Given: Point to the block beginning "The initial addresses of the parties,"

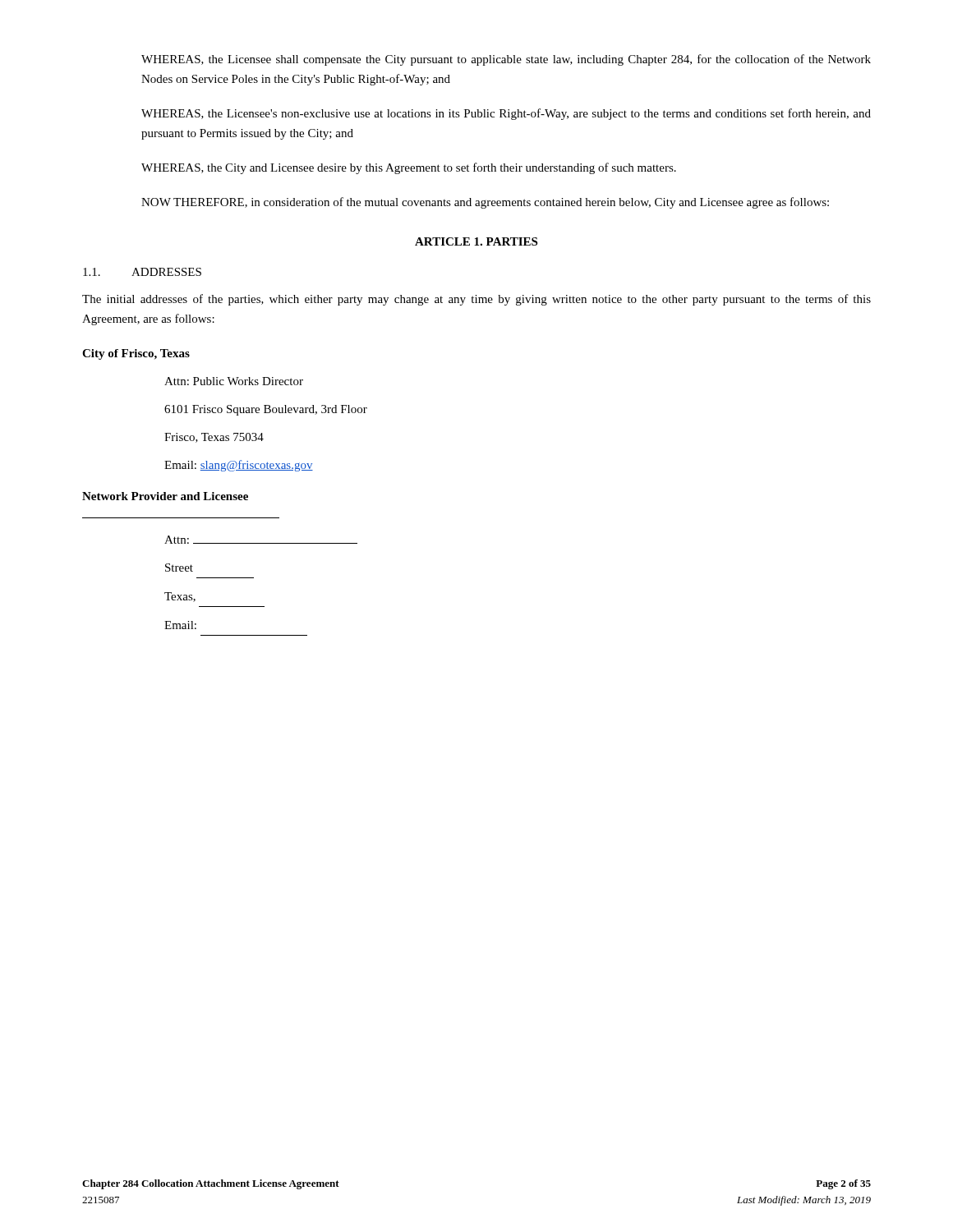Looking at the screenshot, I should click(x=476, y=309).
